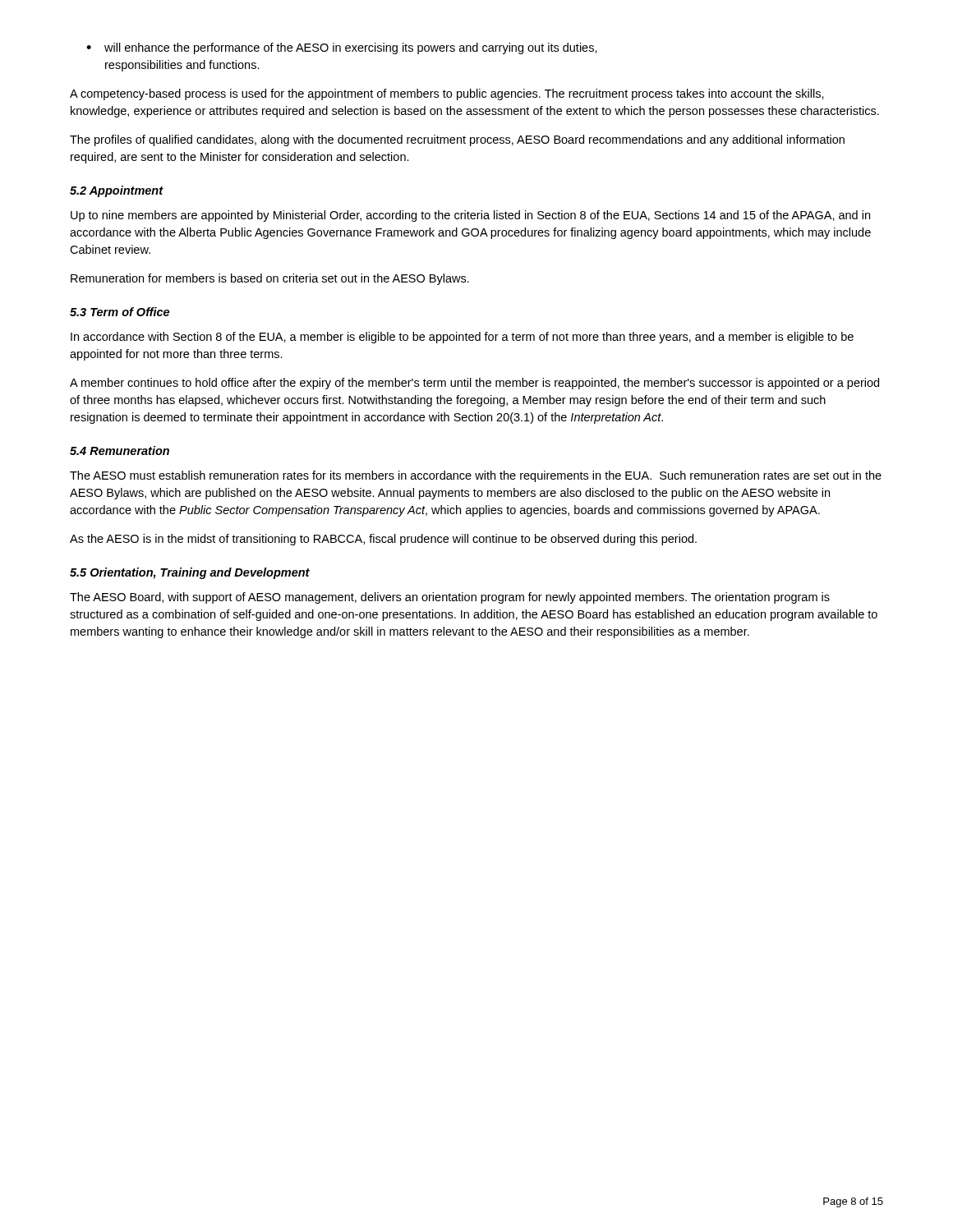Locate the block of text that opens with "The AESO Board,"

pyautogui.click(x=474, y=615)
